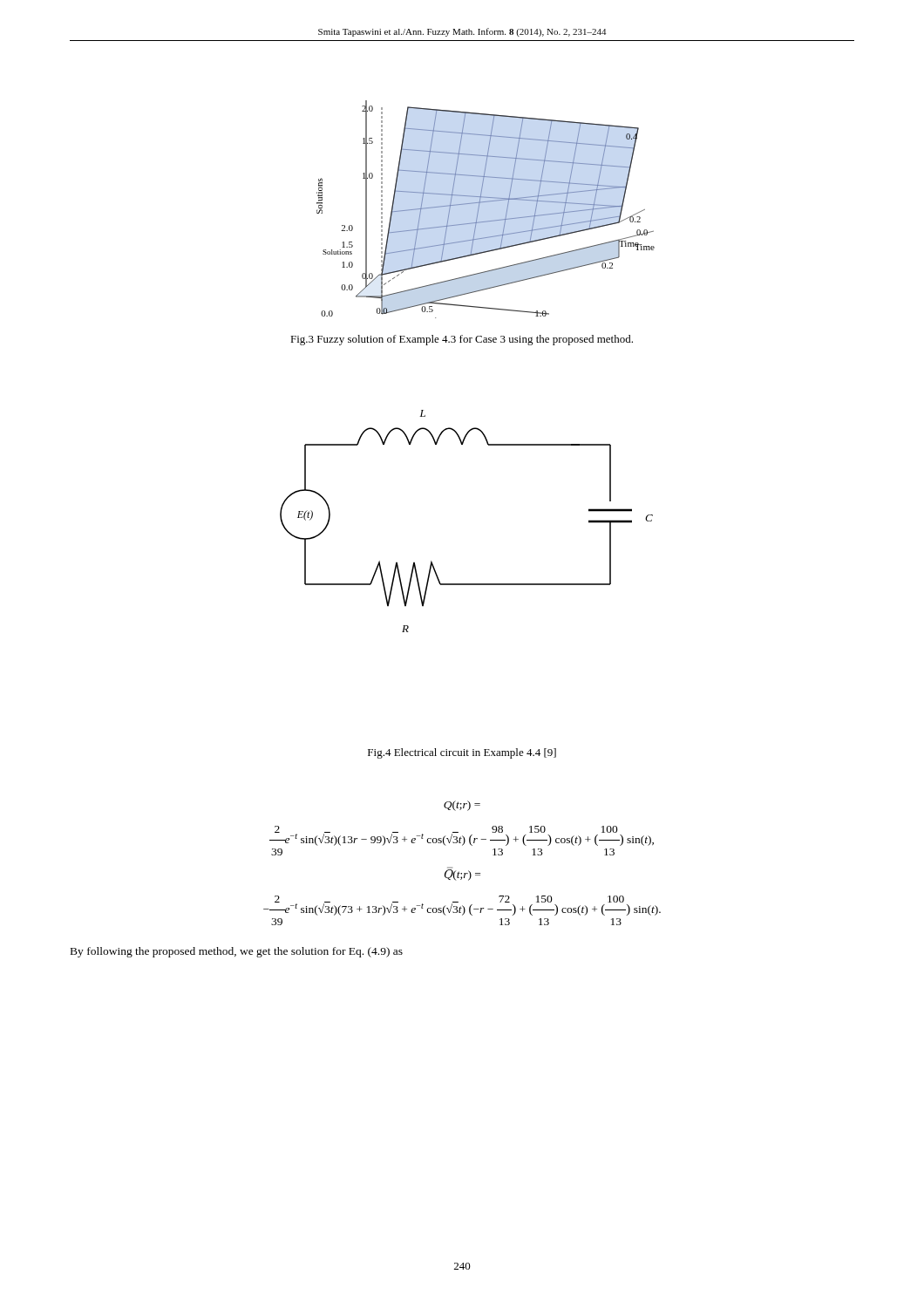Click the passage that begins "By following the proposed method,"
The image size is (924, 1308).
point(236,951)
